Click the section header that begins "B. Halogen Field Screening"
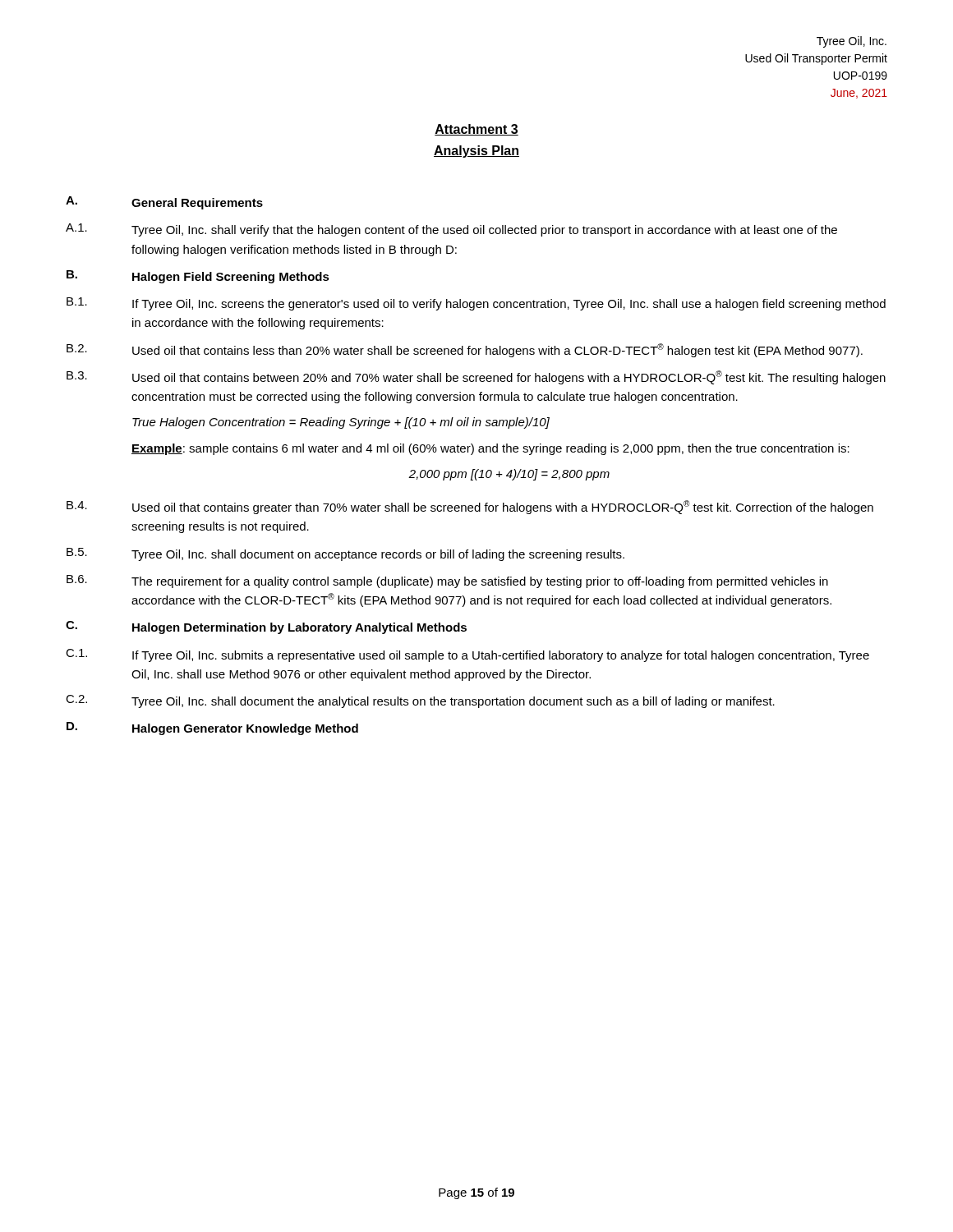The height and width of the screenshot is (1232, 953). click(x=198, y=277)
